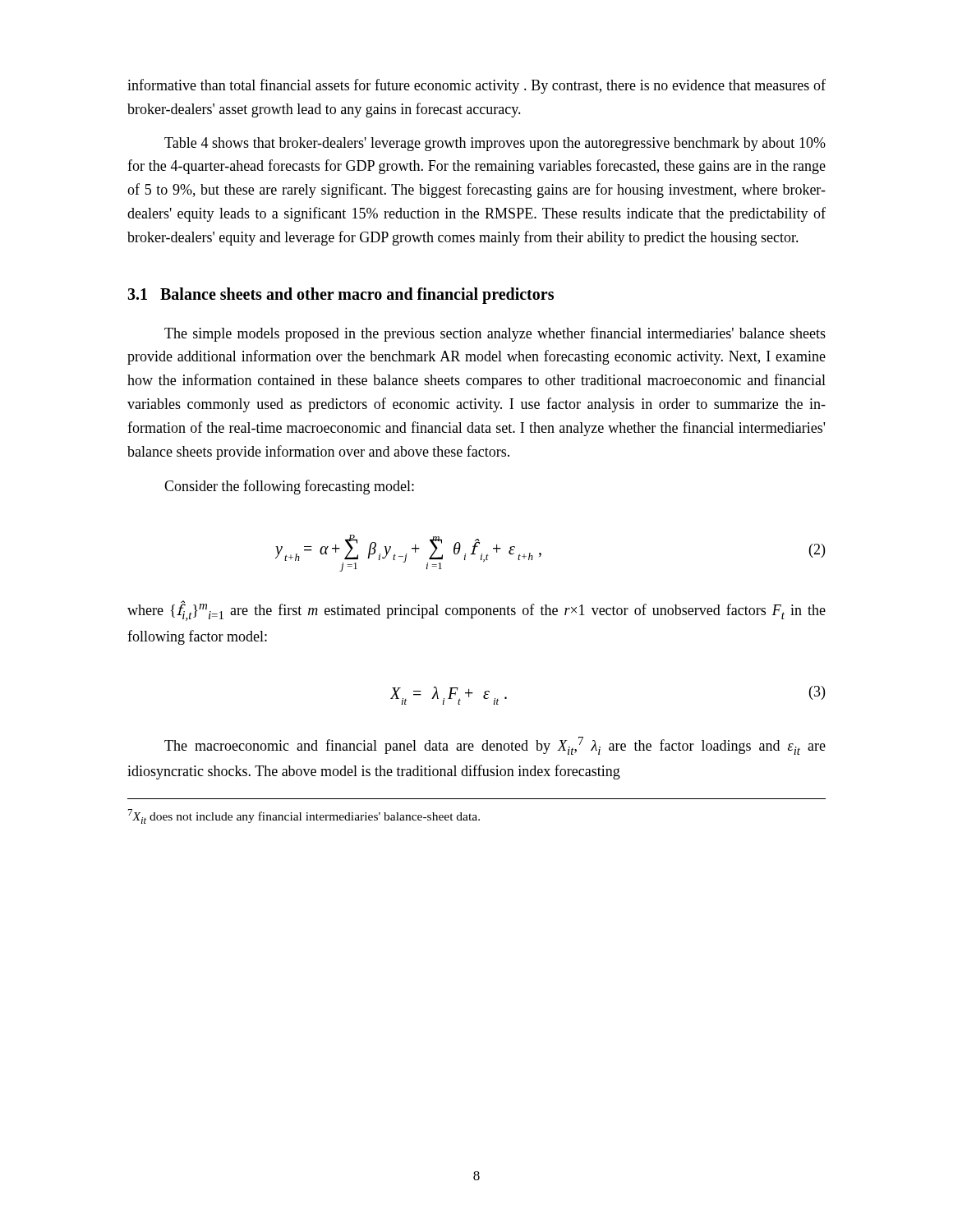The height and width of the screenshot is (1232, 953).
Task: Click the section header that begins "3.1 Balance sheets and other macro and"
Action: [x=341, y=294]
